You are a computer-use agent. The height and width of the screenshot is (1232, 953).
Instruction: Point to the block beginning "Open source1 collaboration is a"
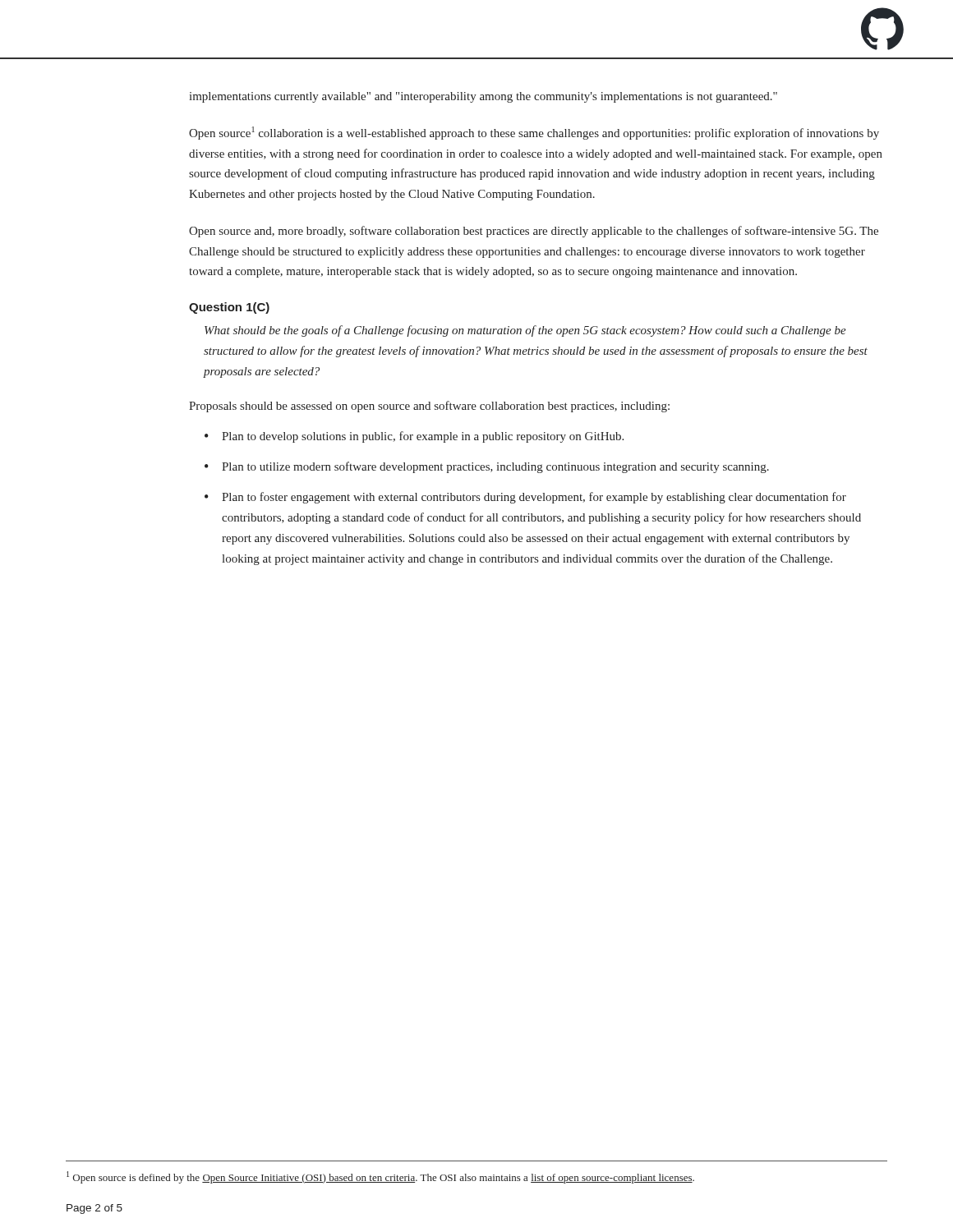[x=536, y=163]
